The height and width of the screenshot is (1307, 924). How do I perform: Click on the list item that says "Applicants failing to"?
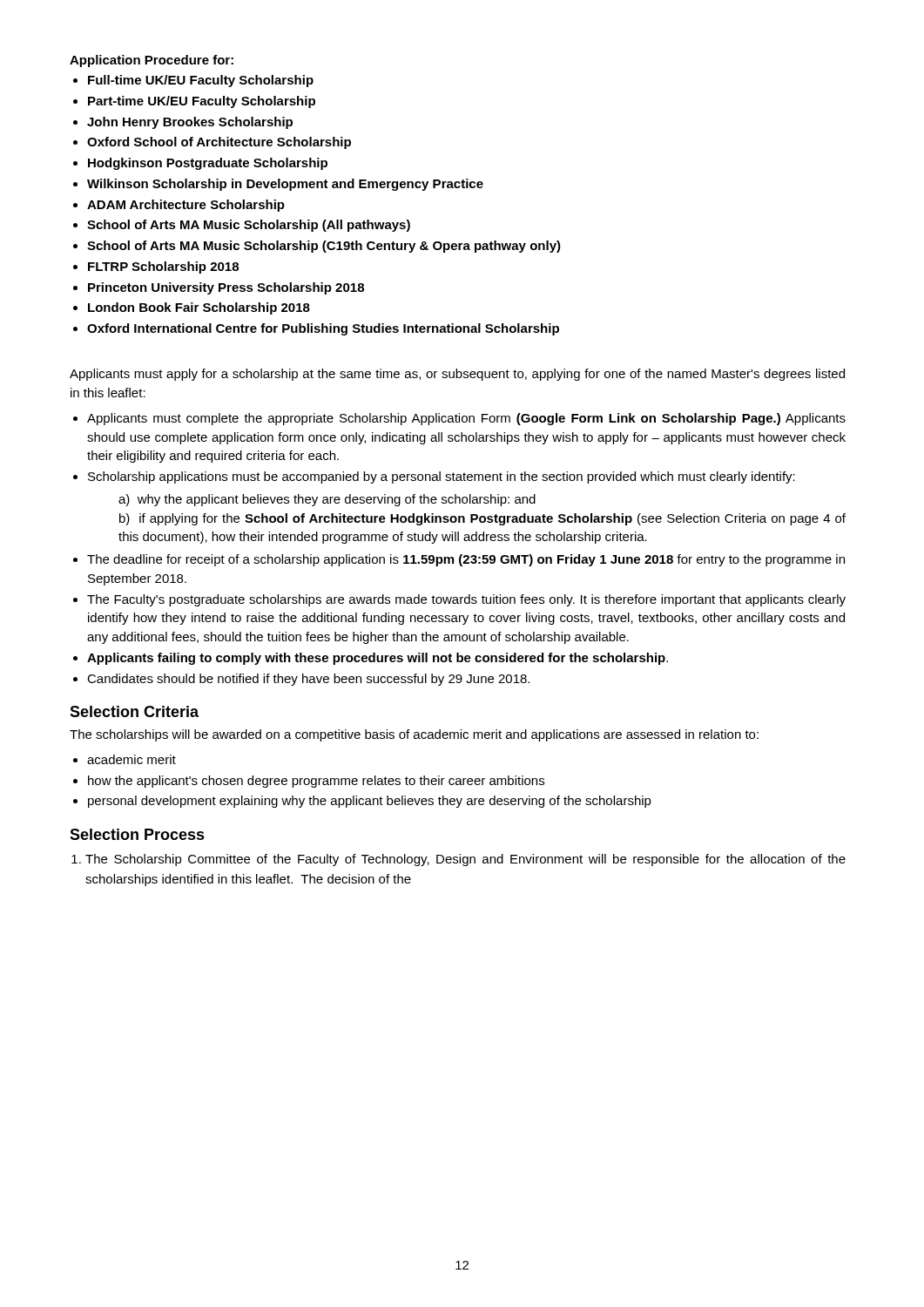pos(378,657)
